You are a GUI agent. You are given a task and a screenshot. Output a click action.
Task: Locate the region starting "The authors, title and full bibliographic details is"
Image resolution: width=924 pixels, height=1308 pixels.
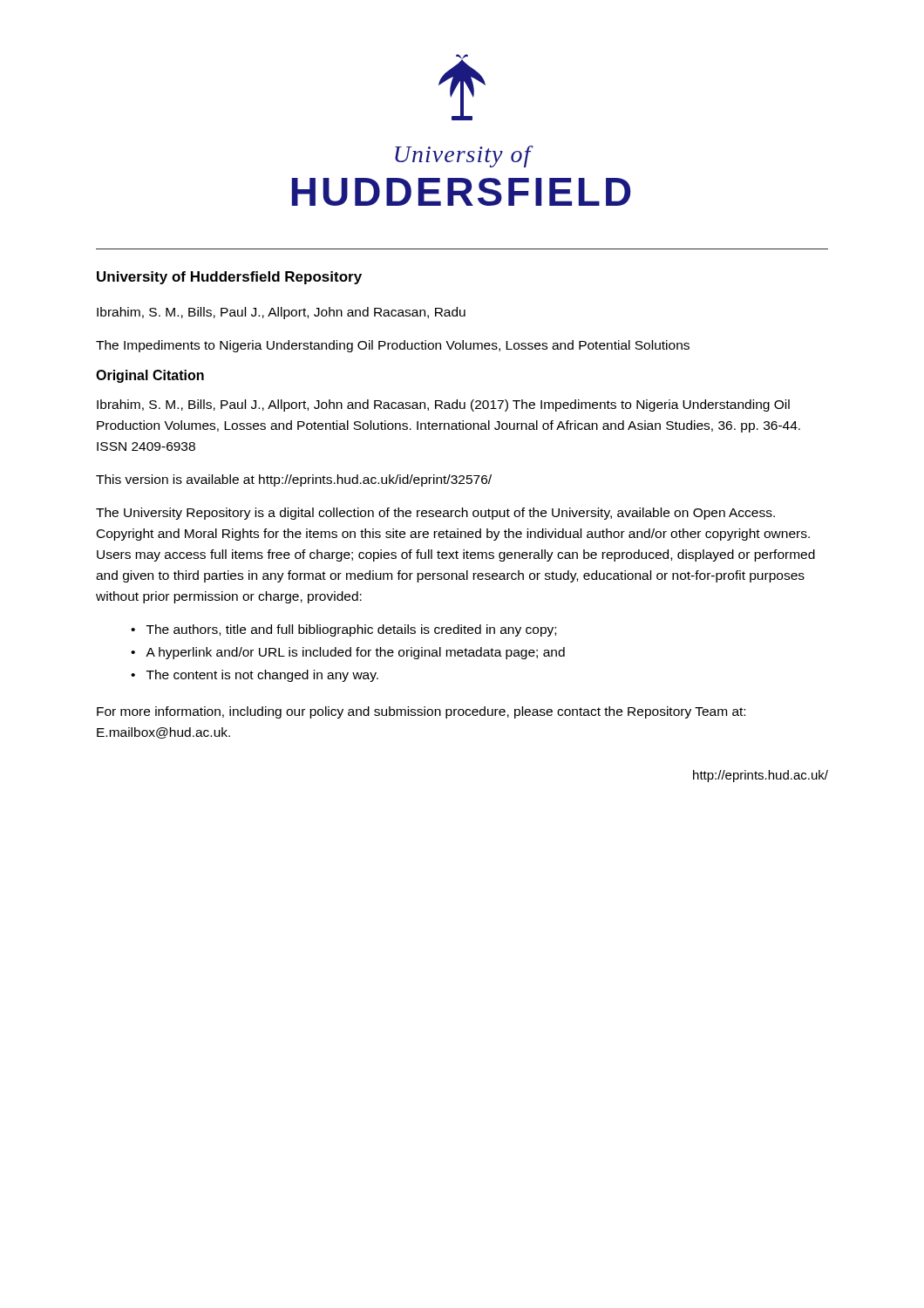coord(352,629)
